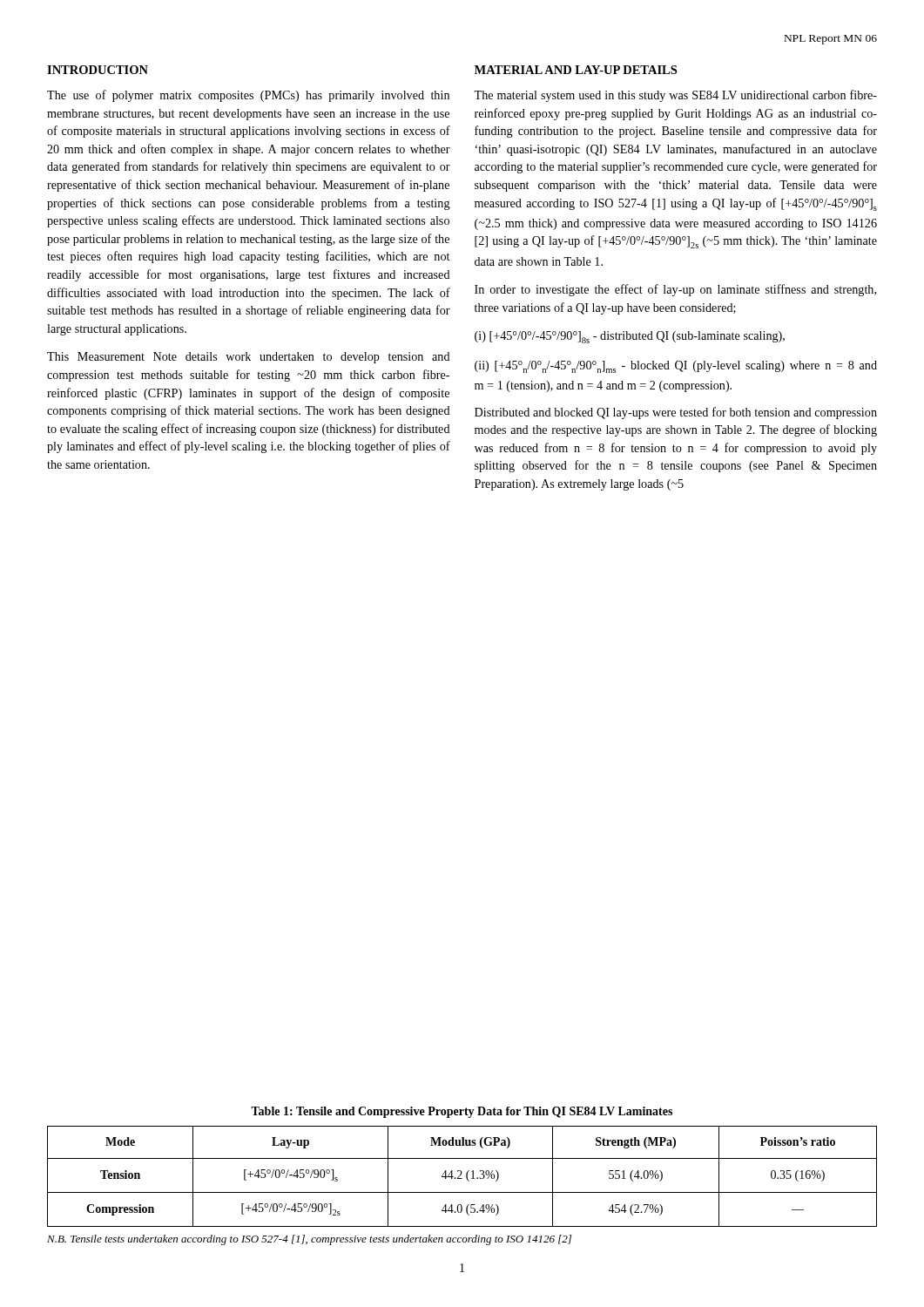Viewport: 924px width, 1307px height.
Task: Locate the passage starting "Distributed and blocked QI lay-ups were tested for"
Action: [x=676, y=448]
